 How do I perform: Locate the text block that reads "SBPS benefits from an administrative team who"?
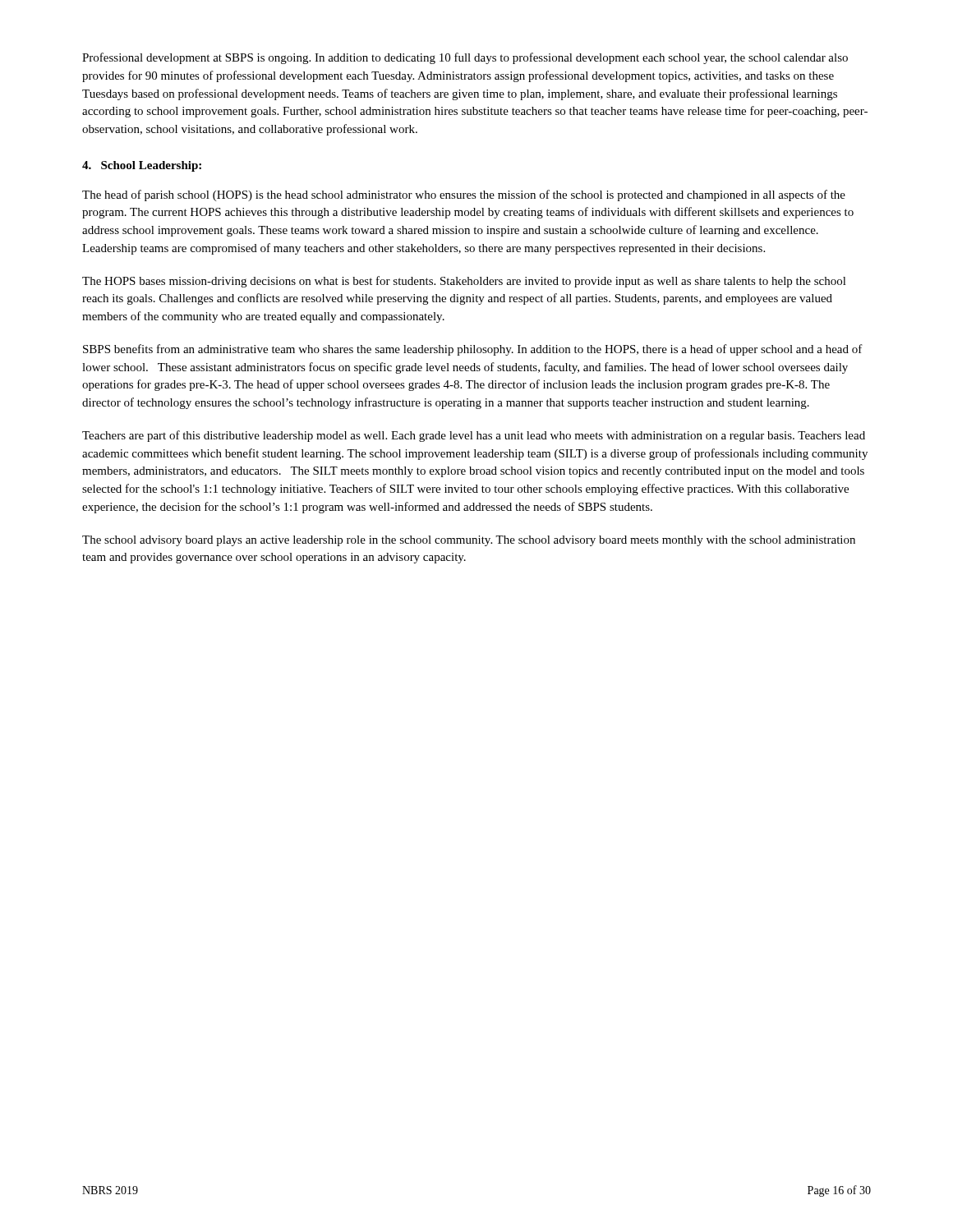472,376
